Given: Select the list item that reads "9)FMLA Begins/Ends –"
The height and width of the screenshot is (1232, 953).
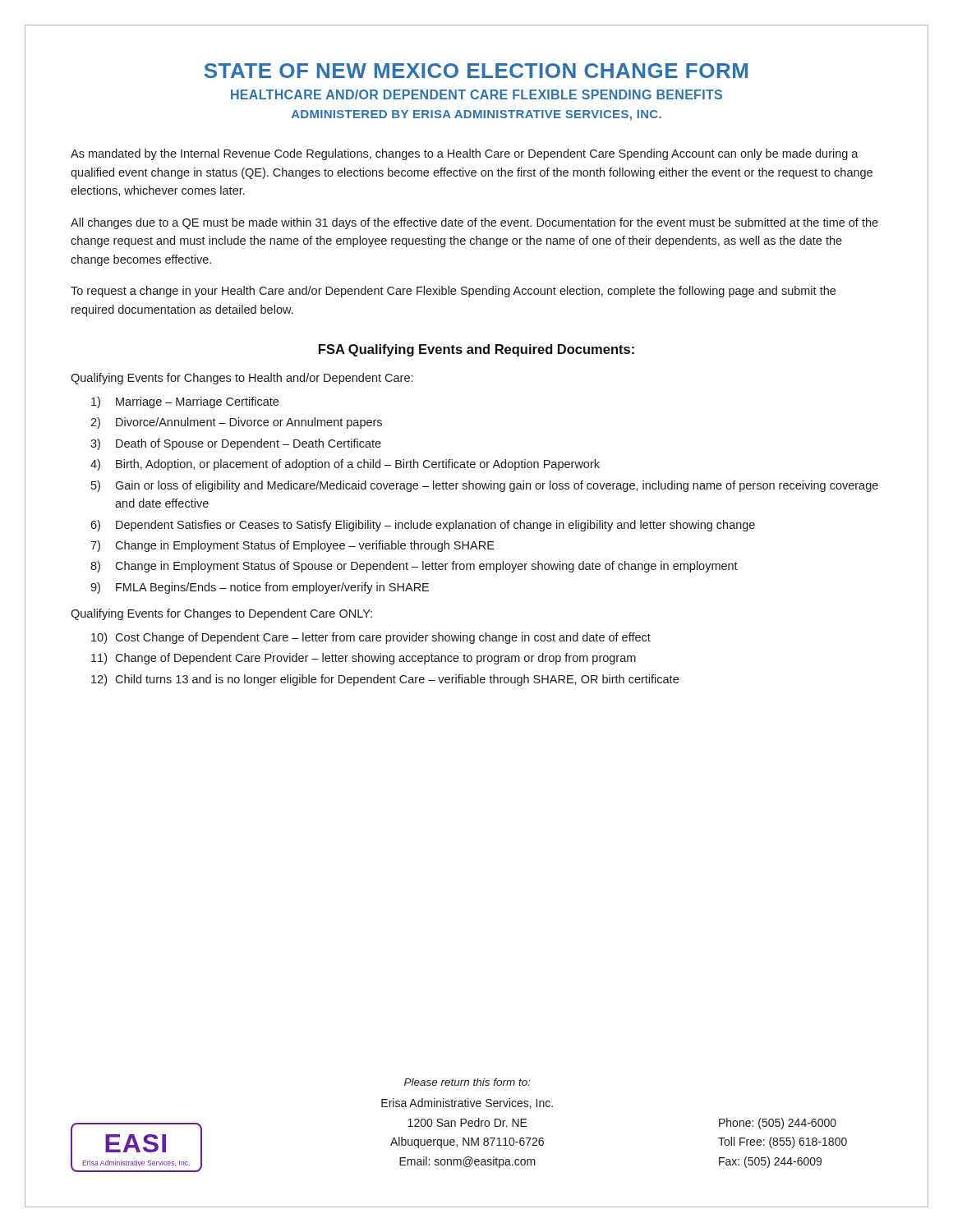Looking at the screenshot, I should click(260, 587).
